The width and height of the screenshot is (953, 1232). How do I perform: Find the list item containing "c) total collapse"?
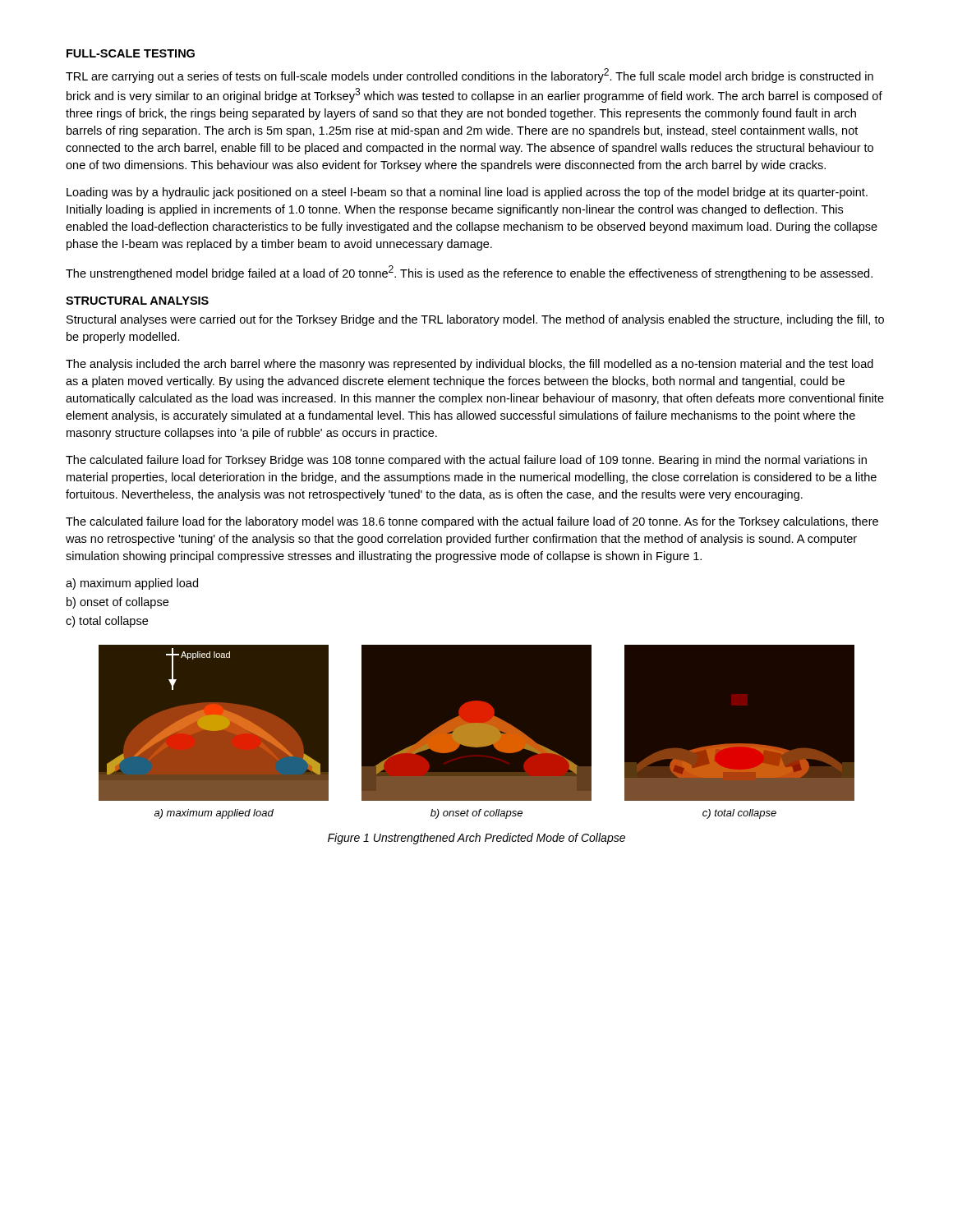[107, 621]
